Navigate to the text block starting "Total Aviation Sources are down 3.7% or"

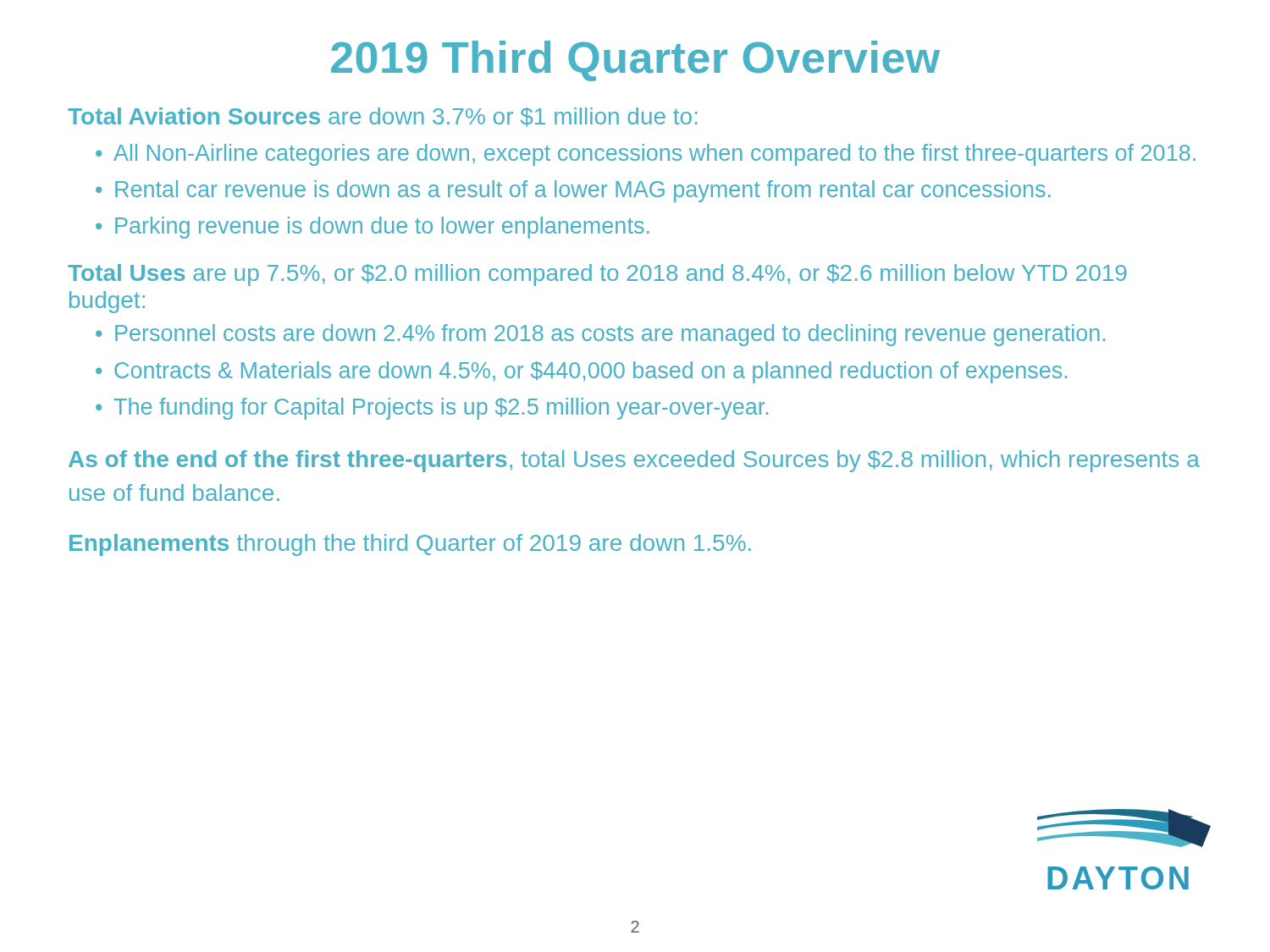tap(383, 116)
